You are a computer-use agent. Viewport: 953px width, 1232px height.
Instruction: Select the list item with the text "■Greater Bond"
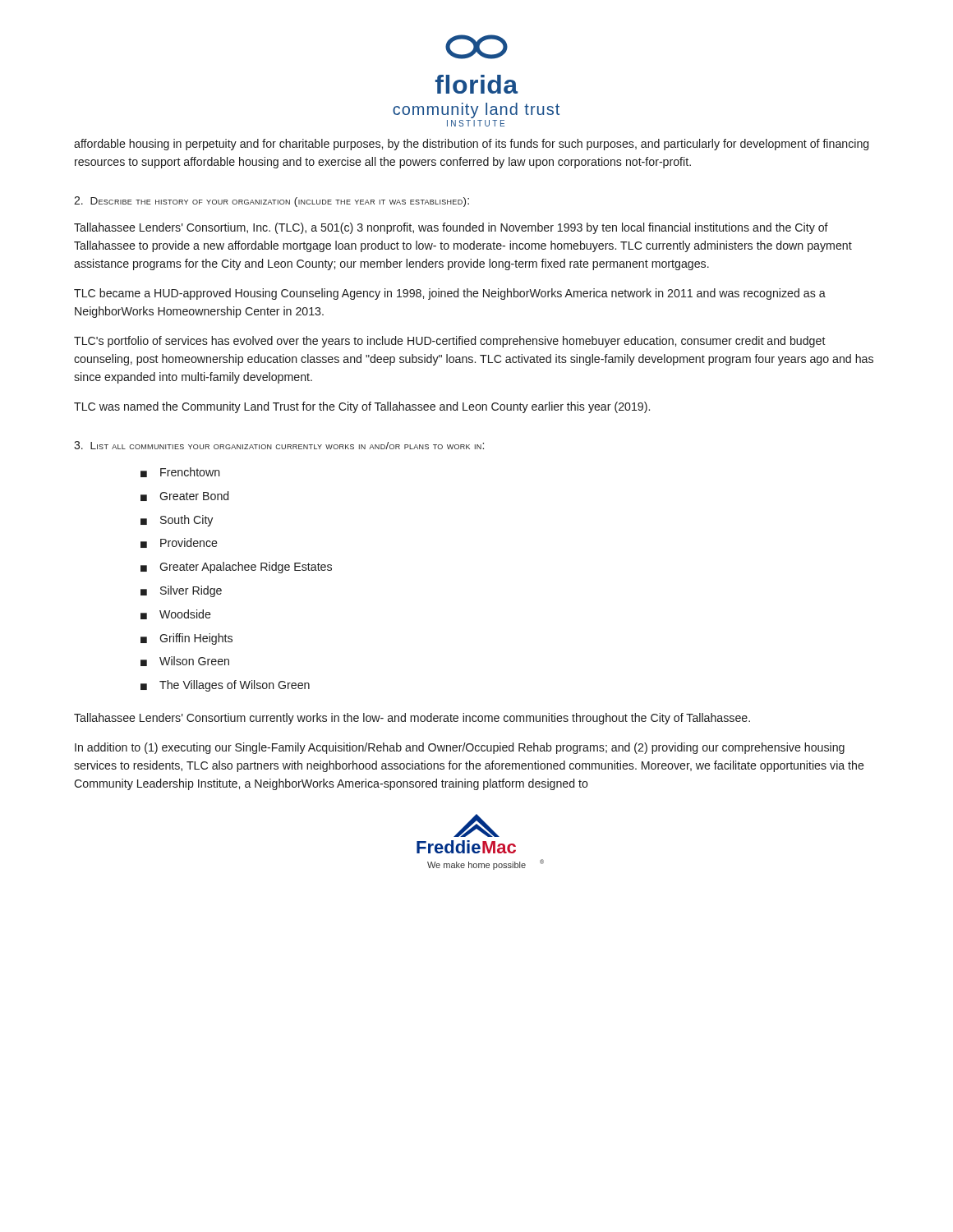point(185,497)
